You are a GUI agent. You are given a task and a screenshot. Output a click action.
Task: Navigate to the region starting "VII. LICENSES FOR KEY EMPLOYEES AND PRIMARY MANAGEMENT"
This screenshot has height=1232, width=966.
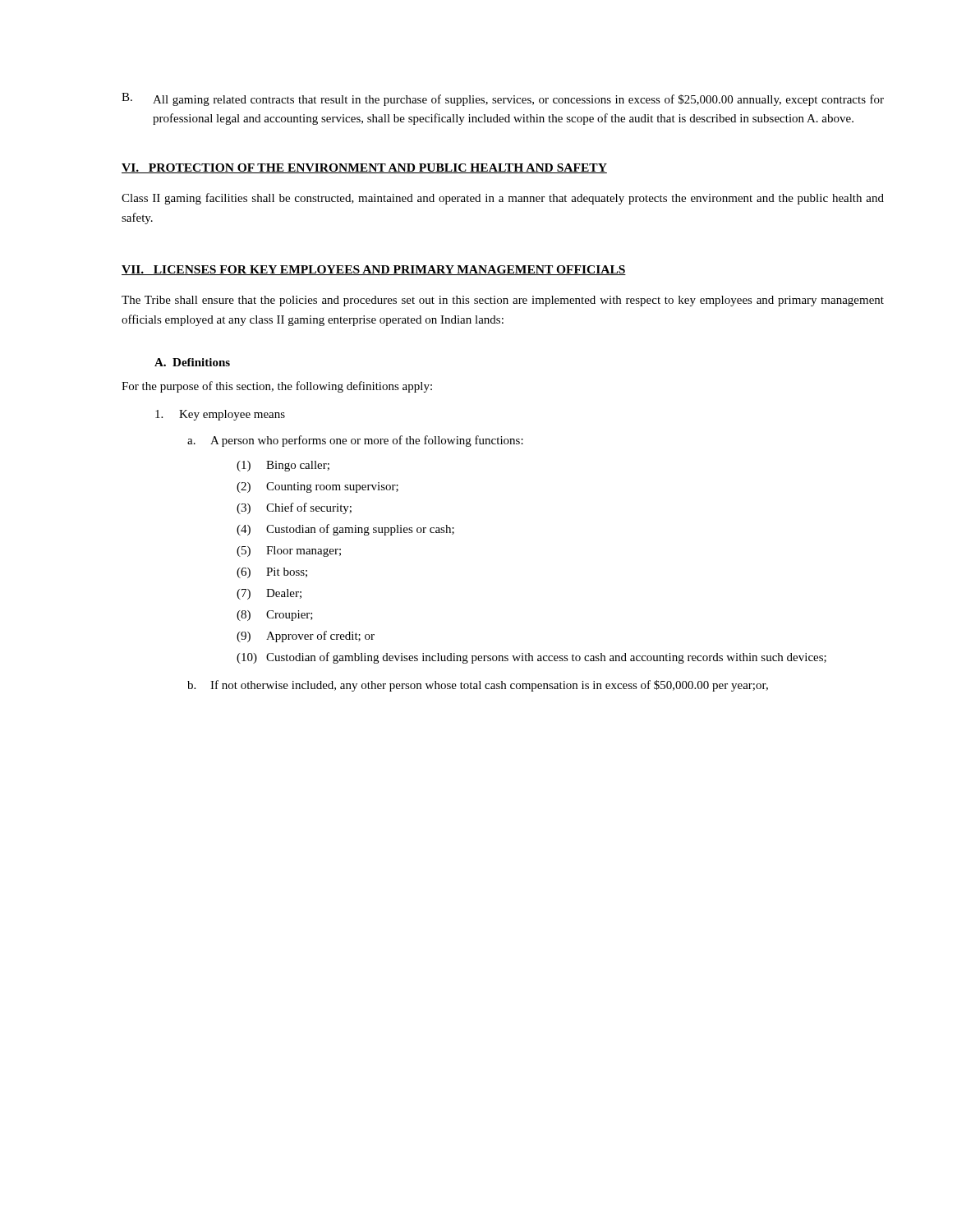pos(374,269)
